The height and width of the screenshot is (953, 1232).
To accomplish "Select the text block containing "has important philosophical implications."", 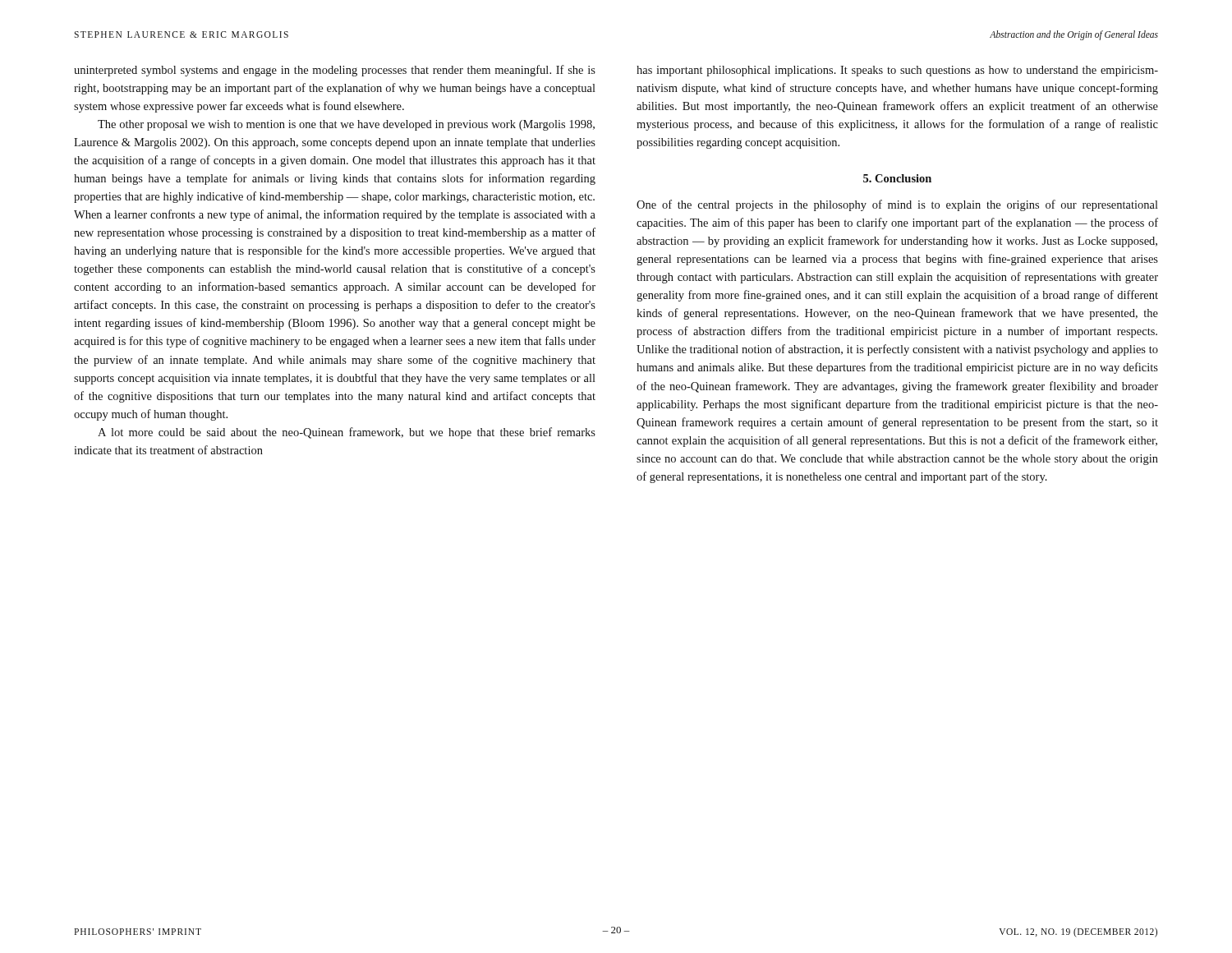I will [897, 106].
